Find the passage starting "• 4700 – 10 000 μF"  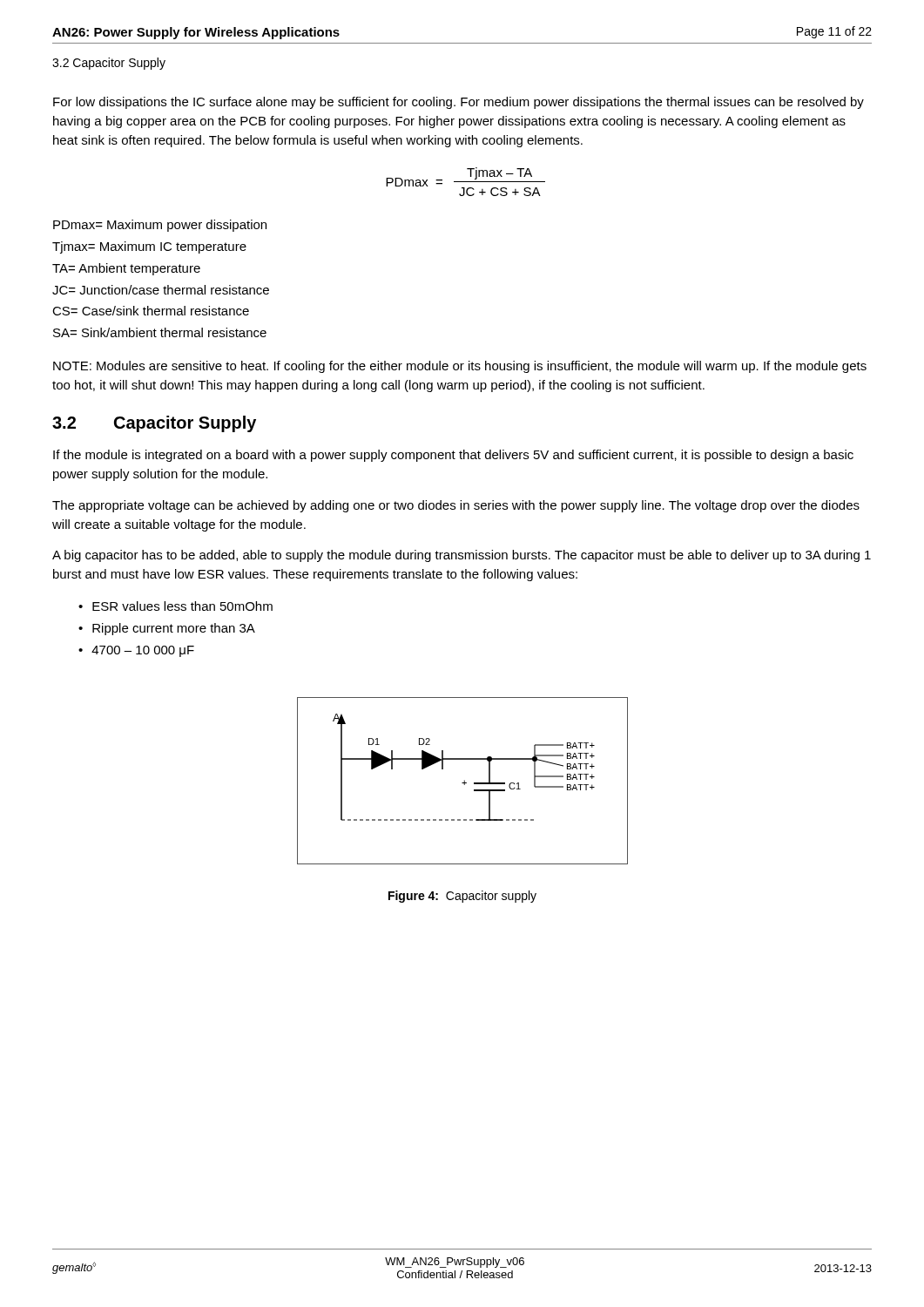point(136,650)
